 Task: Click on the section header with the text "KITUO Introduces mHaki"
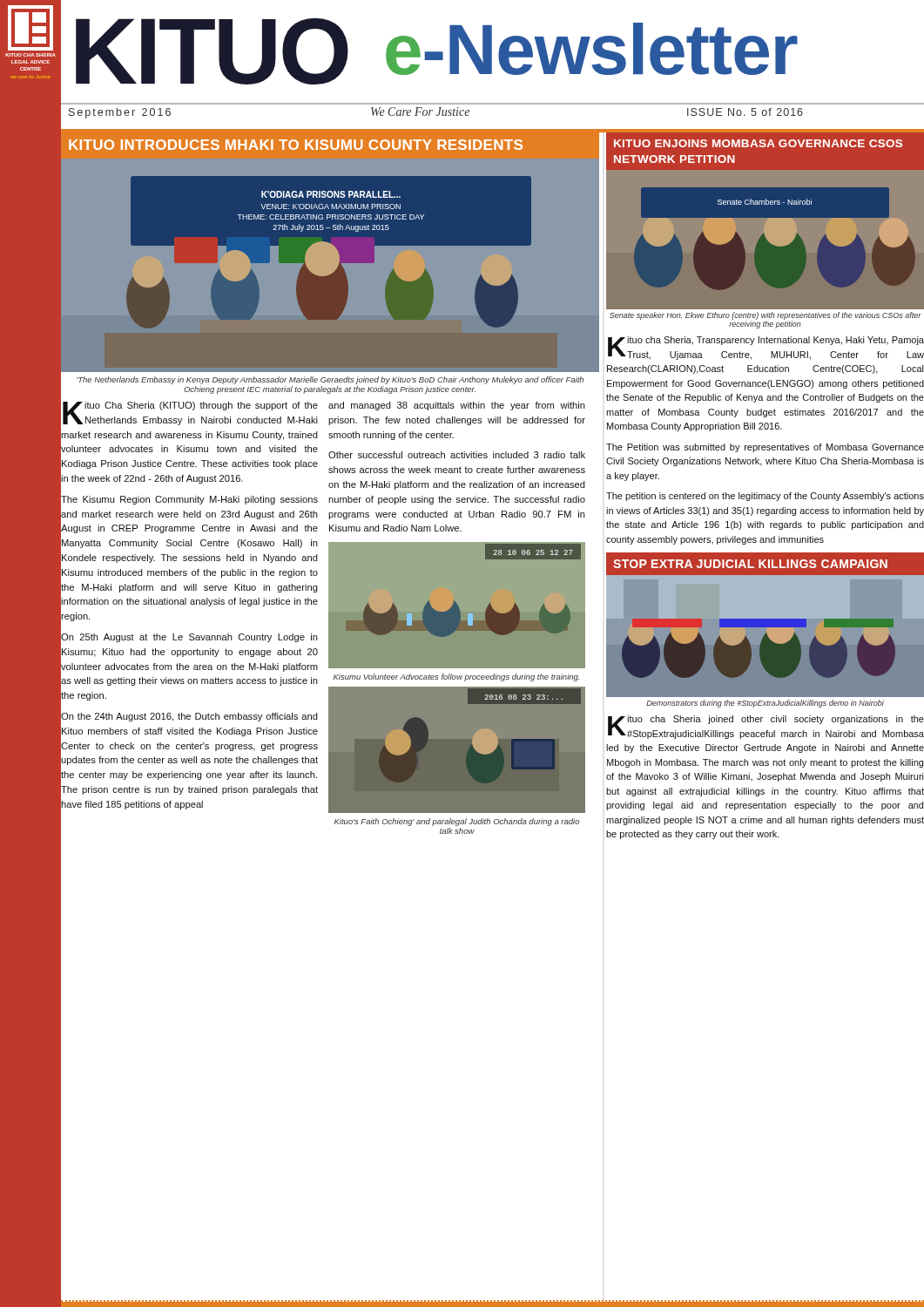pos(296,145)
